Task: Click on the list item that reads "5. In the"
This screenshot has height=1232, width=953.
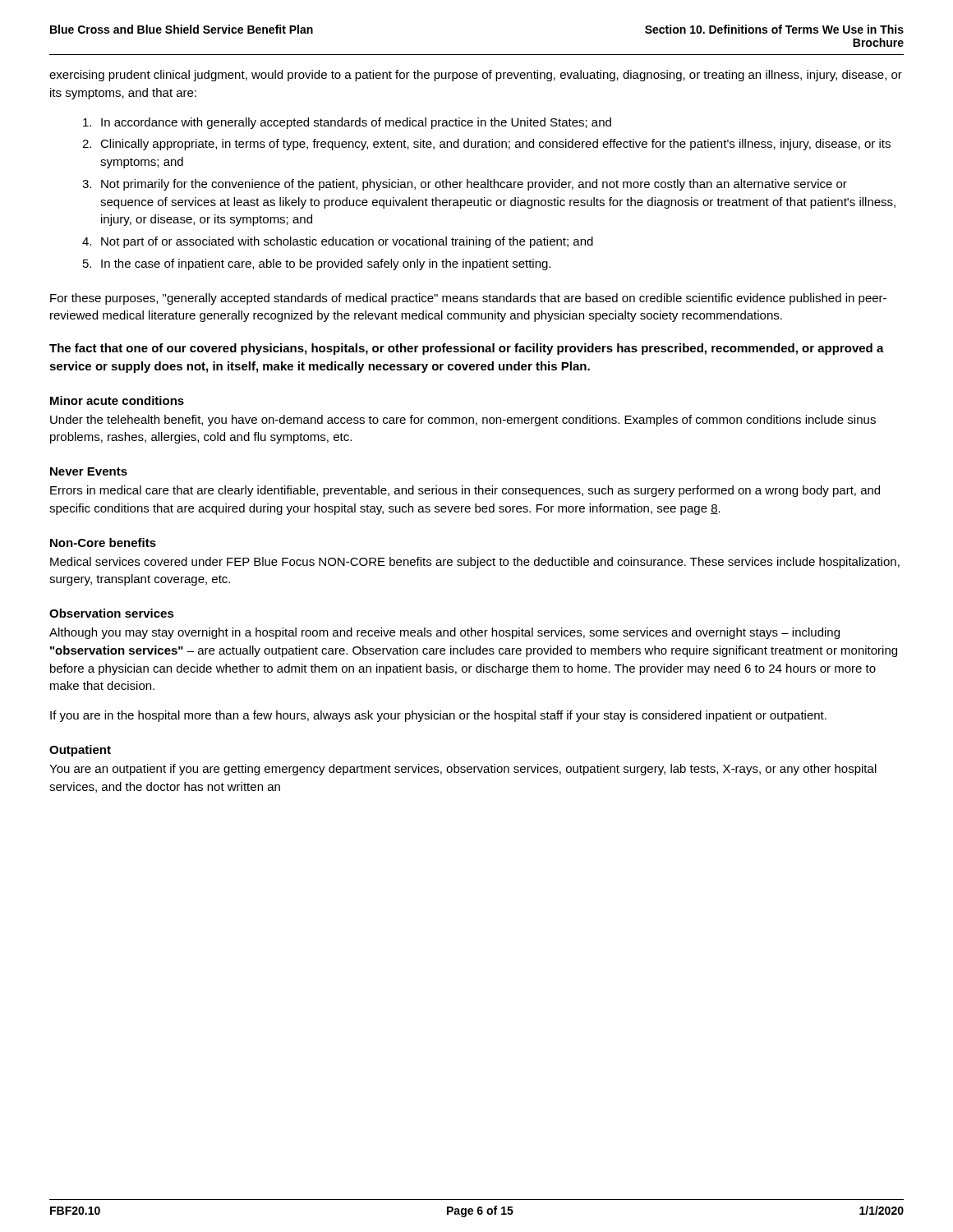Action: coord(493,263)
